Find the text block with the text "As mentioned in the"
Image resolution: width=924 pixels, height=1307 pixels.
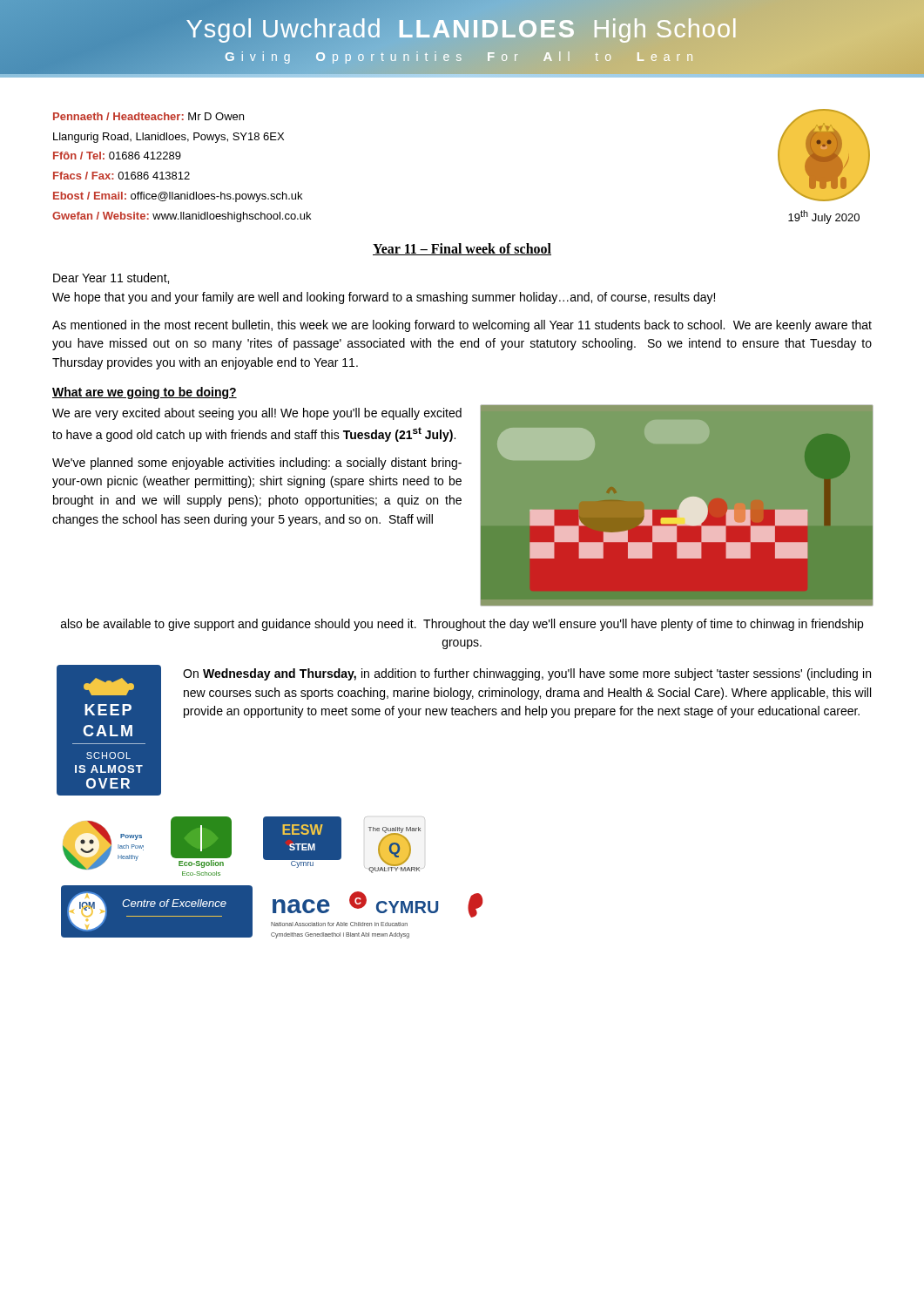coord(462,344)
